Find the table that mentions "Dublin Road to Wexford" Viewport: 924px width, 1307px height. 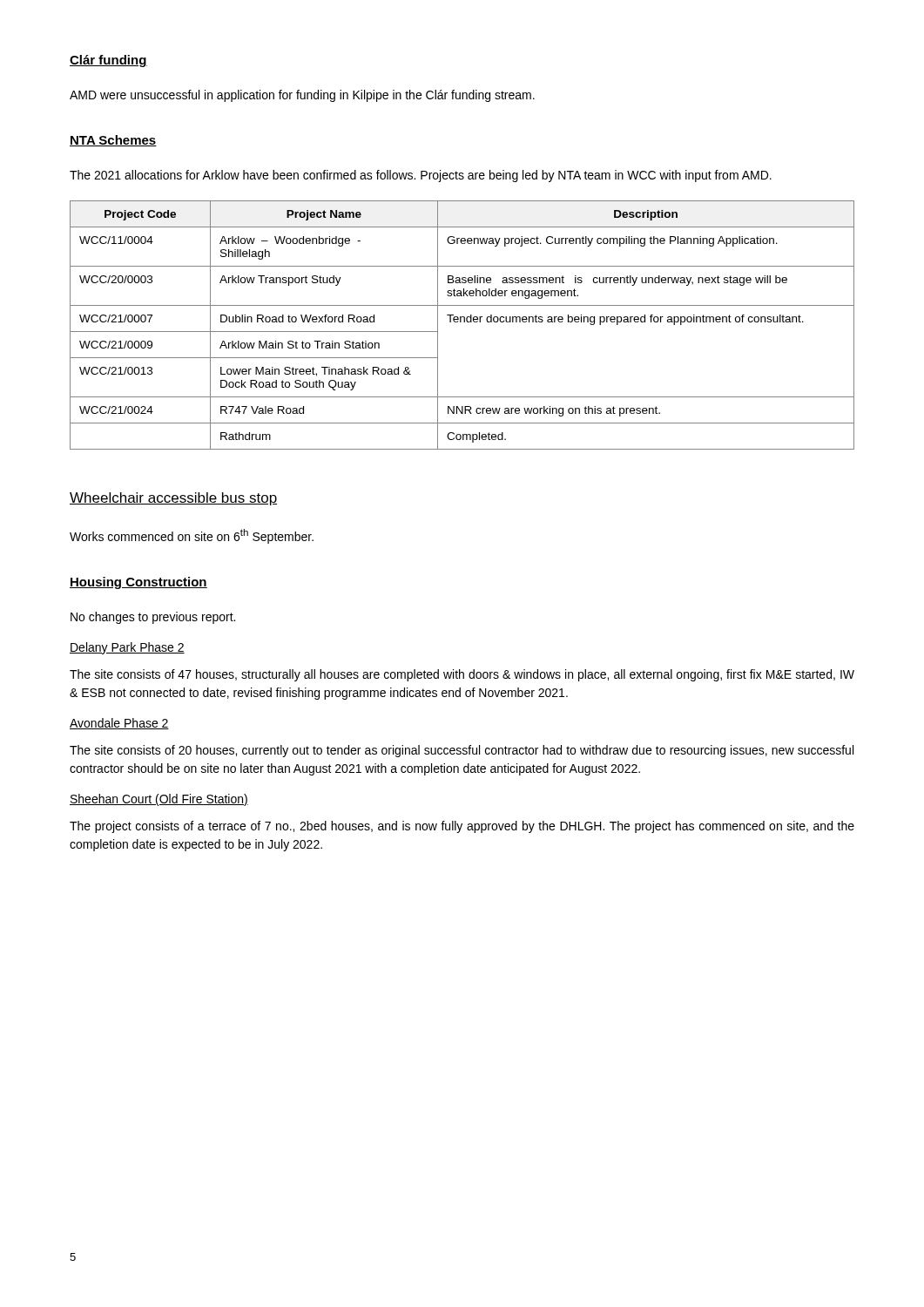point(462,325)
